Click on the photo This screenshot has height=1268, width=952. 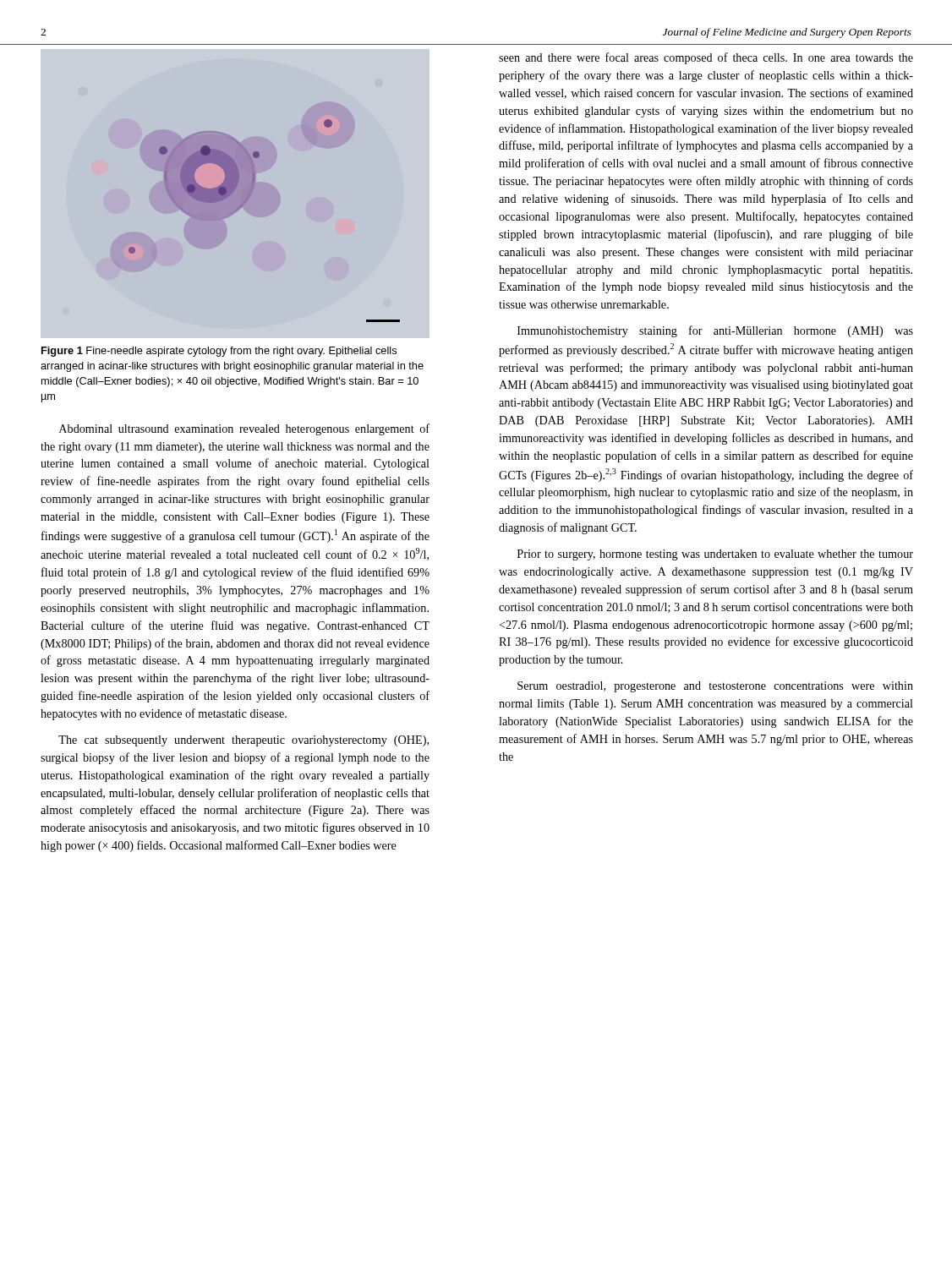click(x=235, y=194)
